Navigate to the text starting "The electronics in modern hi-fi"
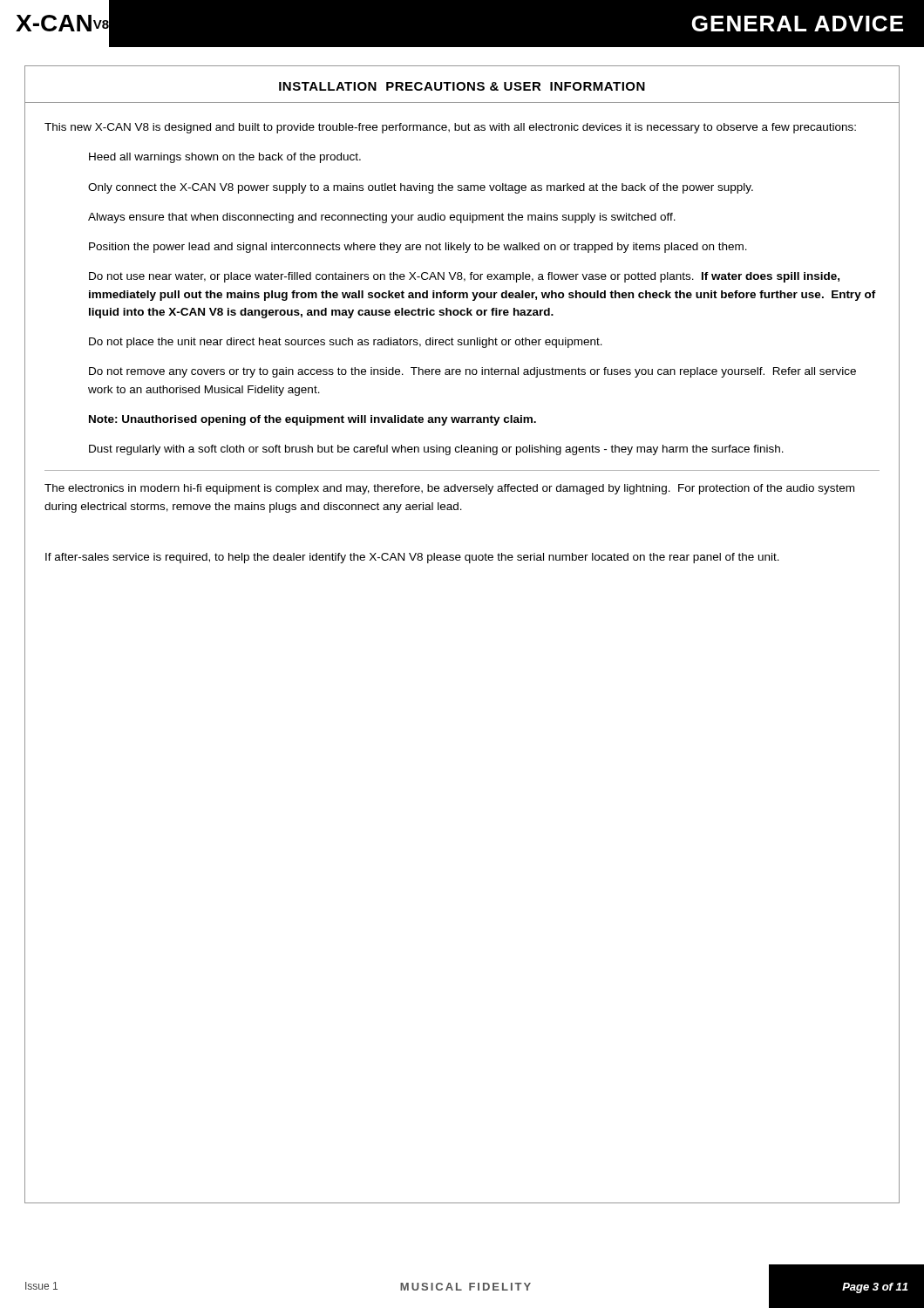 coord(450,497)
